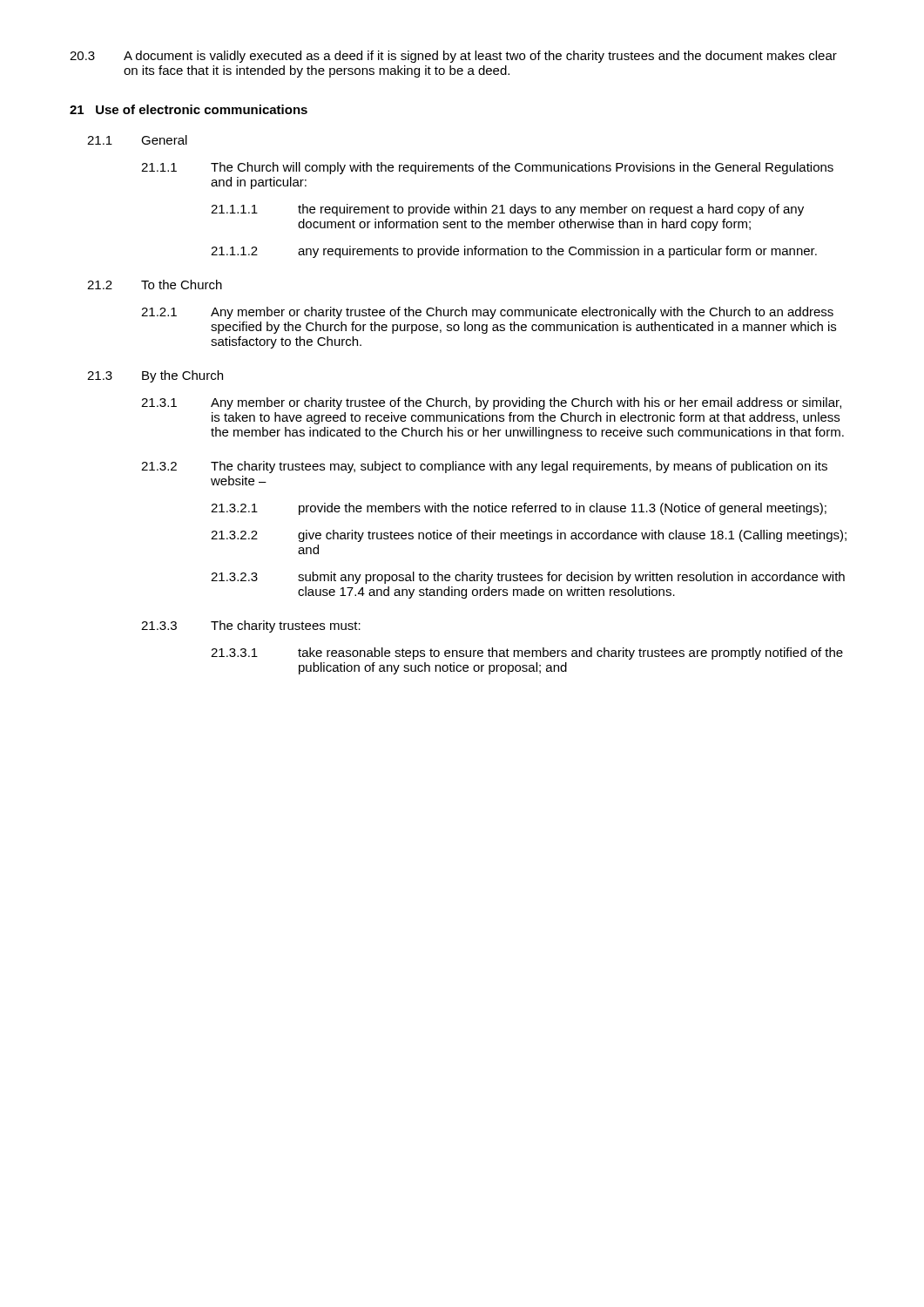Find the block on this page that starts "21.3.2.1 provide the members"
This screenshot has height=1307, width=924.
click(x=533, y=508)
